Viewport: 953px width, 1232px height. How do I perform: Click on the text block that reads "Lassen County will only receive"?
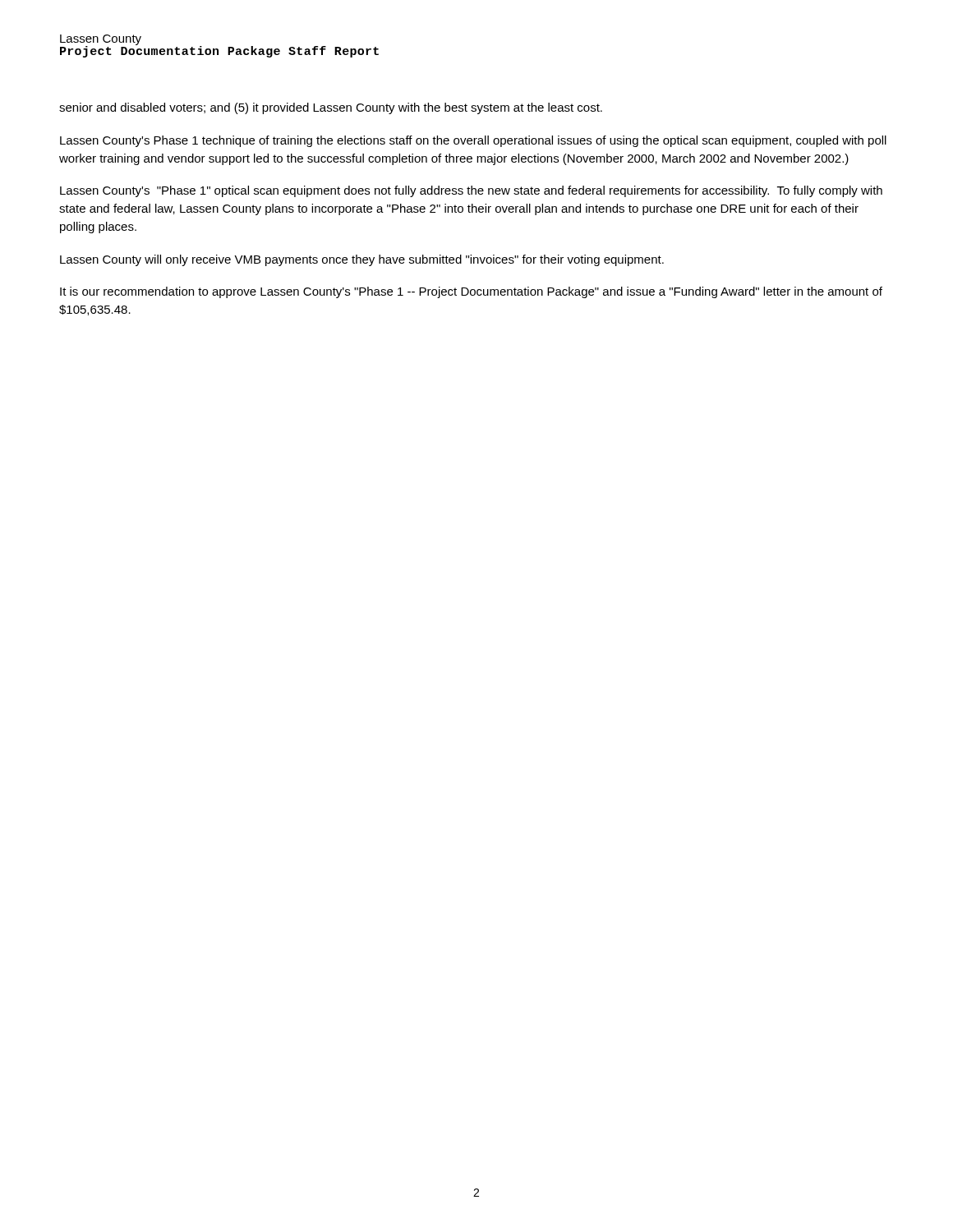pyautogui.click(x=362, y=259)
